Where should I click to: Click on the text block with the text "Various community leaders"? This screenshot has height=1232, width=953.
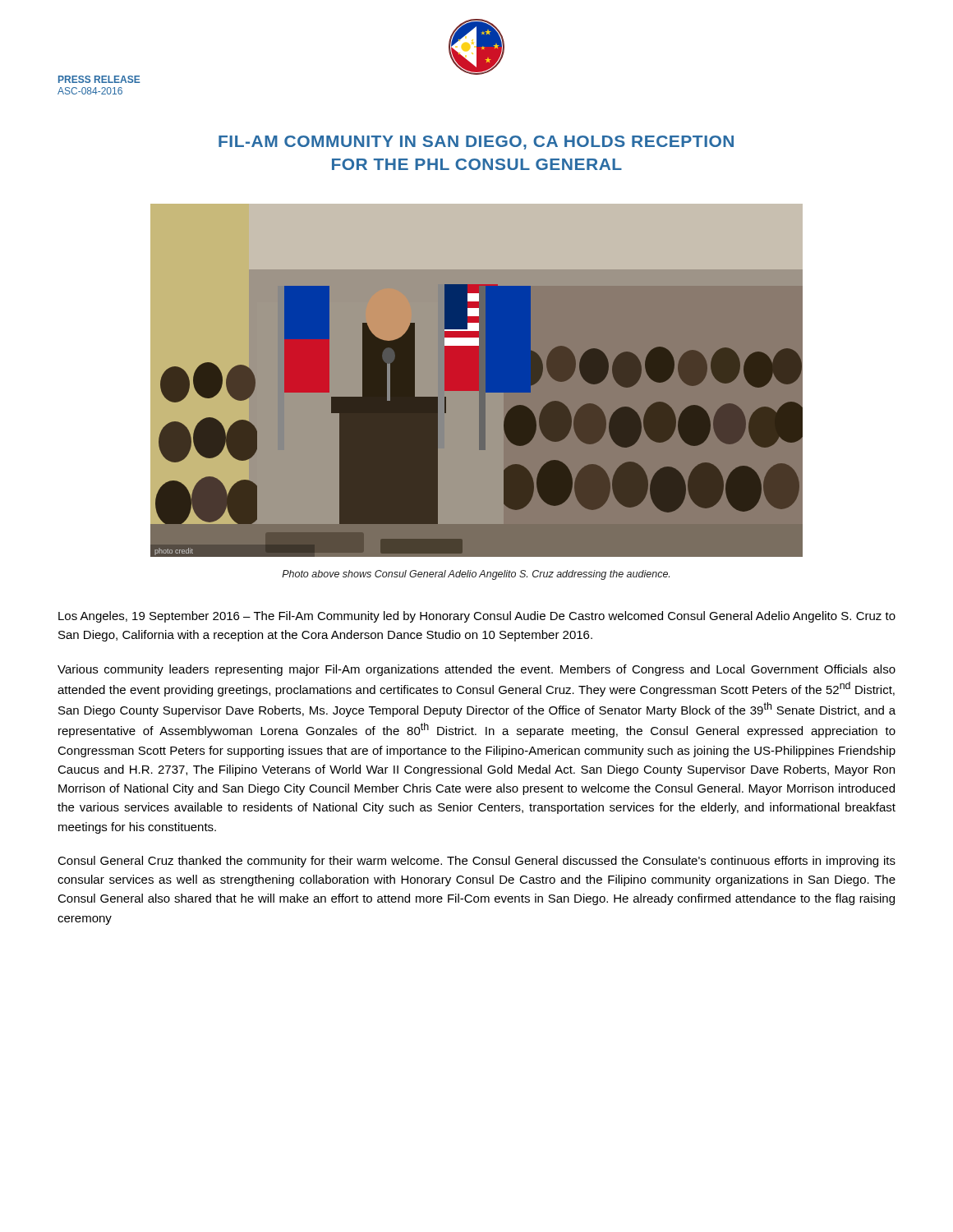pos(476,747)
